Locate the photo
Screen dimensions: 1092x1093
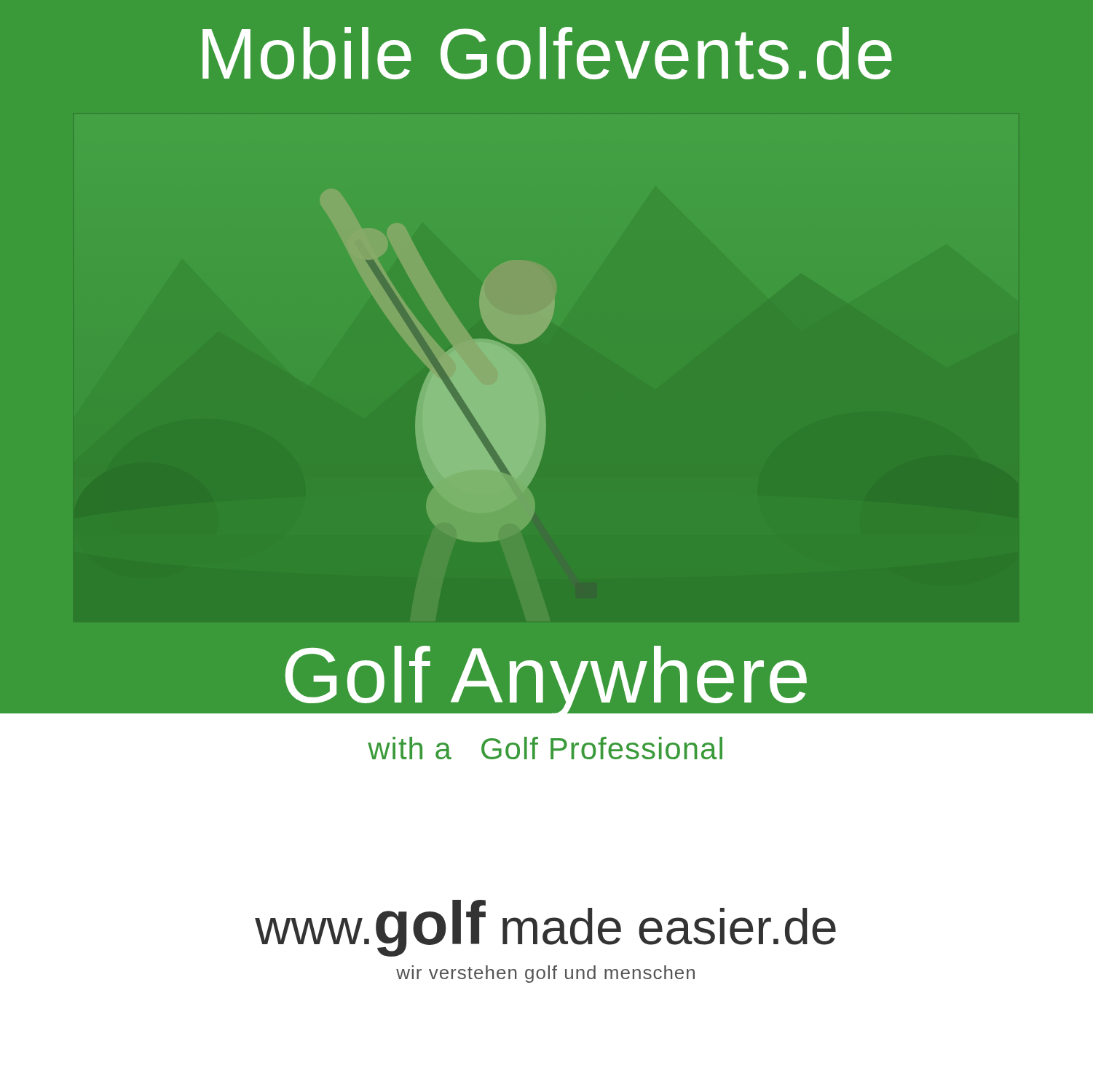click(x=546, y=368)
